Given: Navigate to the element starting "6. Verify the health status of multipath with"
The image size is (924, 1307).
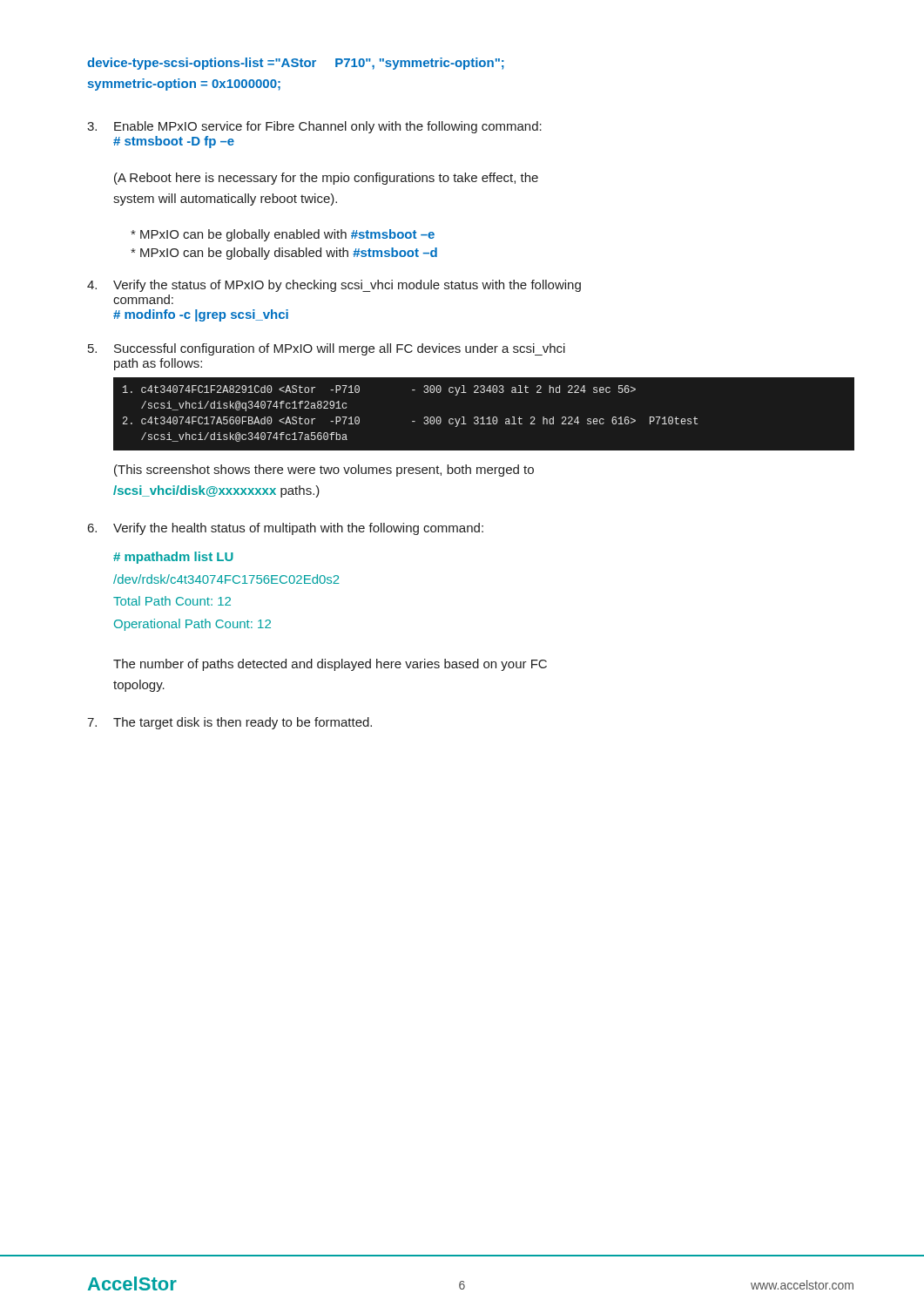Looking at the screenshot, I should pyautogui.click(x=286, y=528).
